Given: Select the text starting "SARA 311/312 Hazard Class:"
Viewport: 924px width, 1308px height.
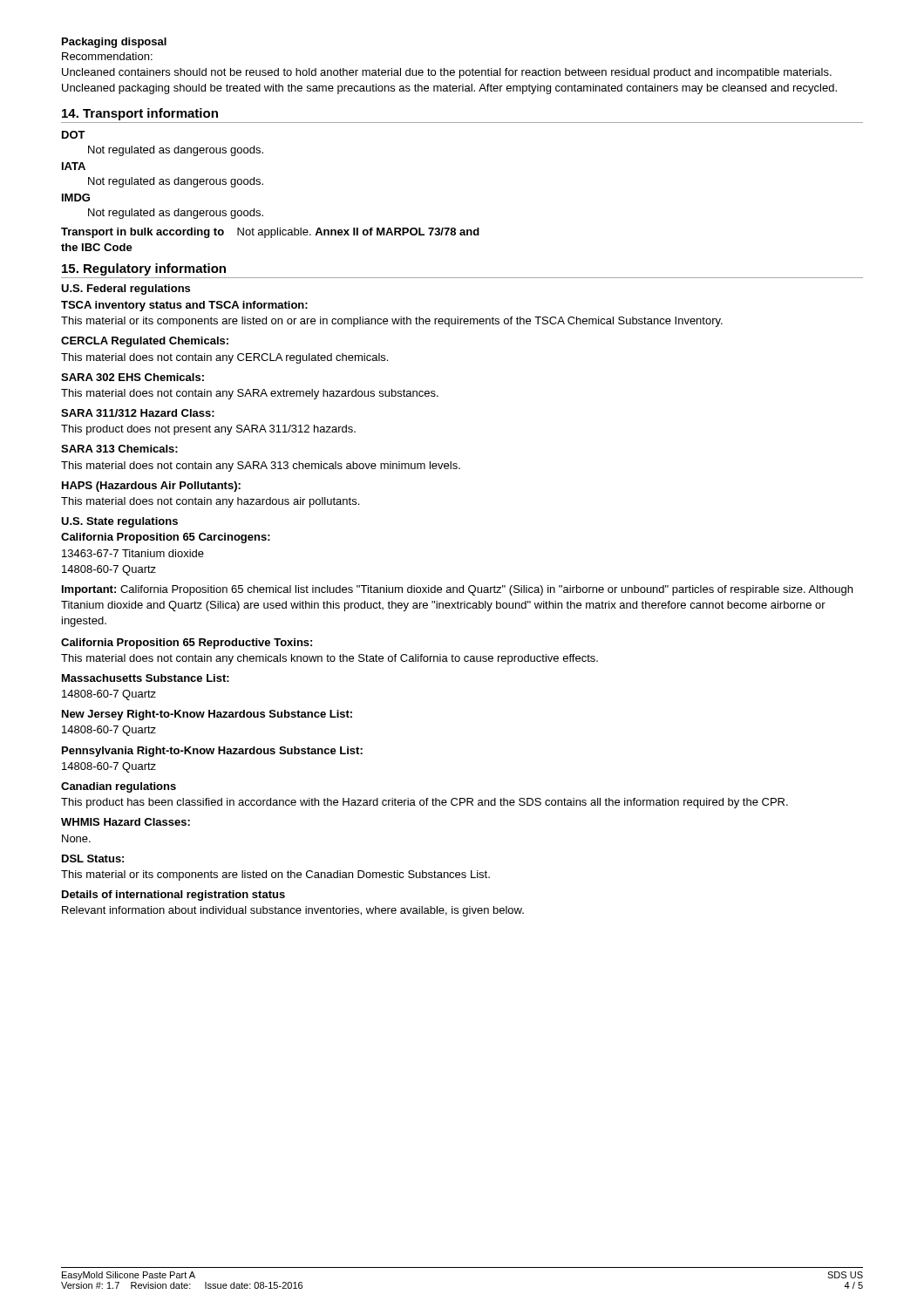Looking at the screenshot, I should pyautogui.click(x=209, y=421).
